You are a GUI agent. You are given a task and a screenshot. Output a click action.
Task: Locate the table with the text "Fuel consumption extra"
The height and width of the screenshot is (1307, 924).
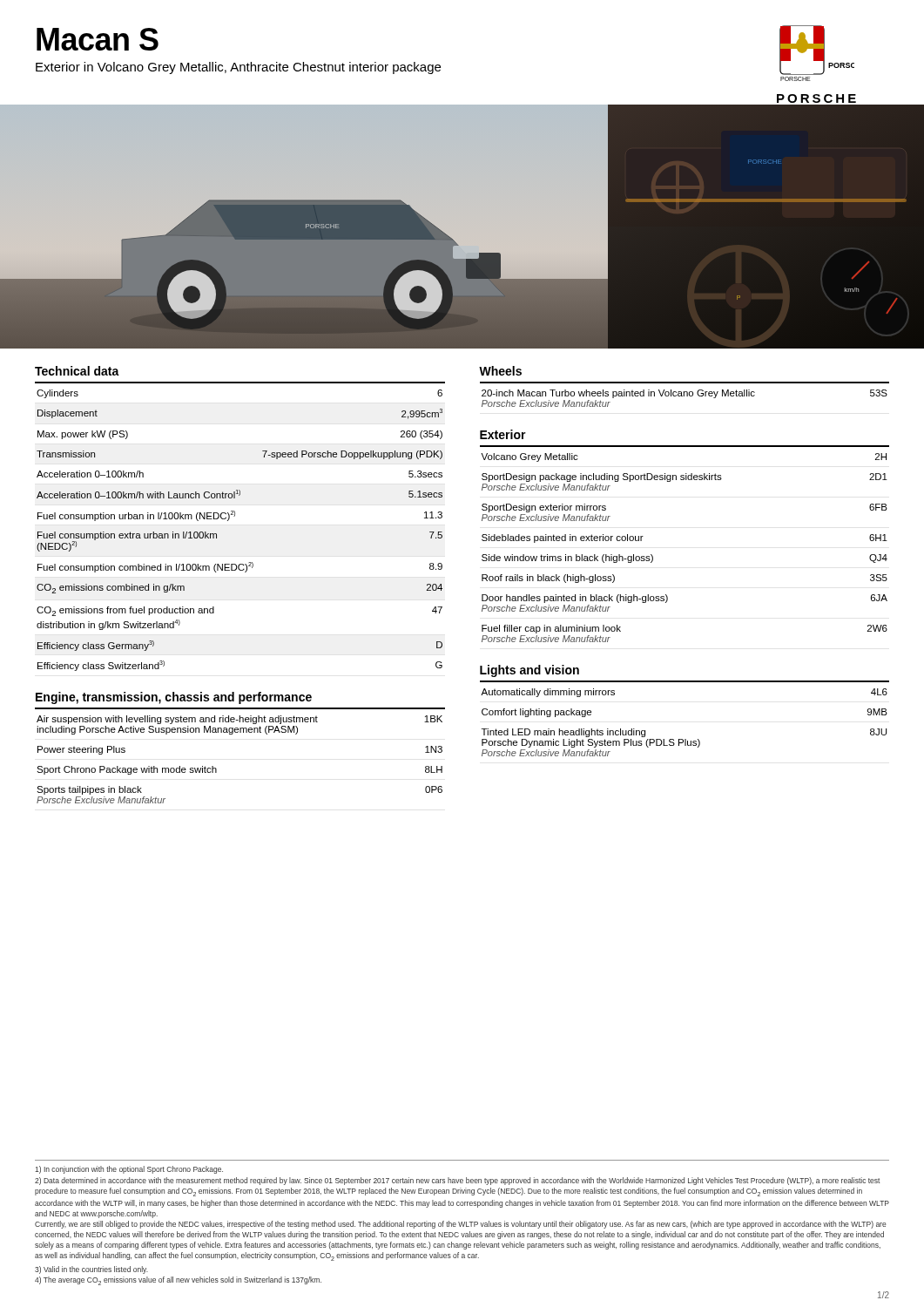pos(240,530)
